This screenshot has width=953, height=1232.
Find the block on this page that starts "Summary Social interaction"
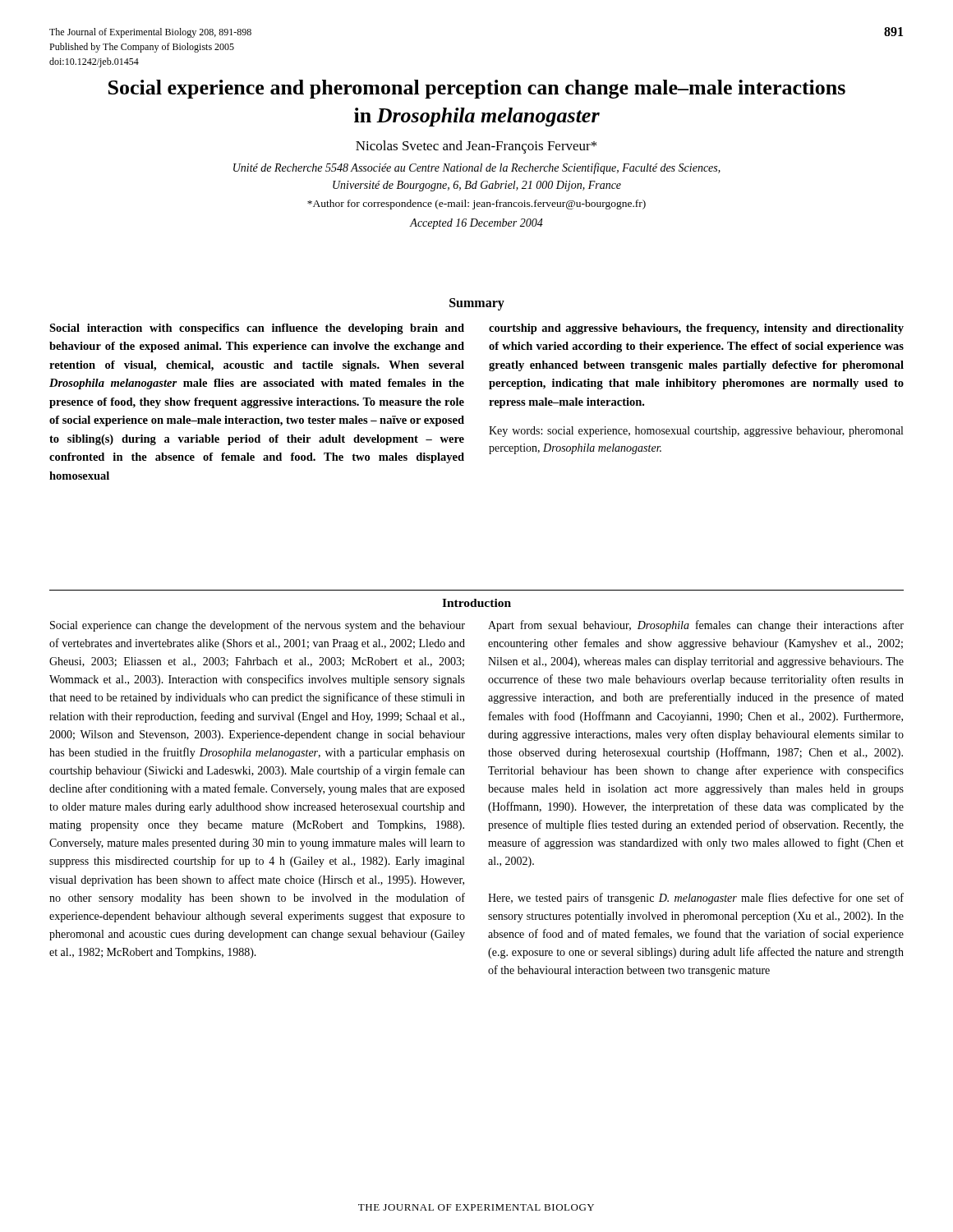tap(477, 304)
